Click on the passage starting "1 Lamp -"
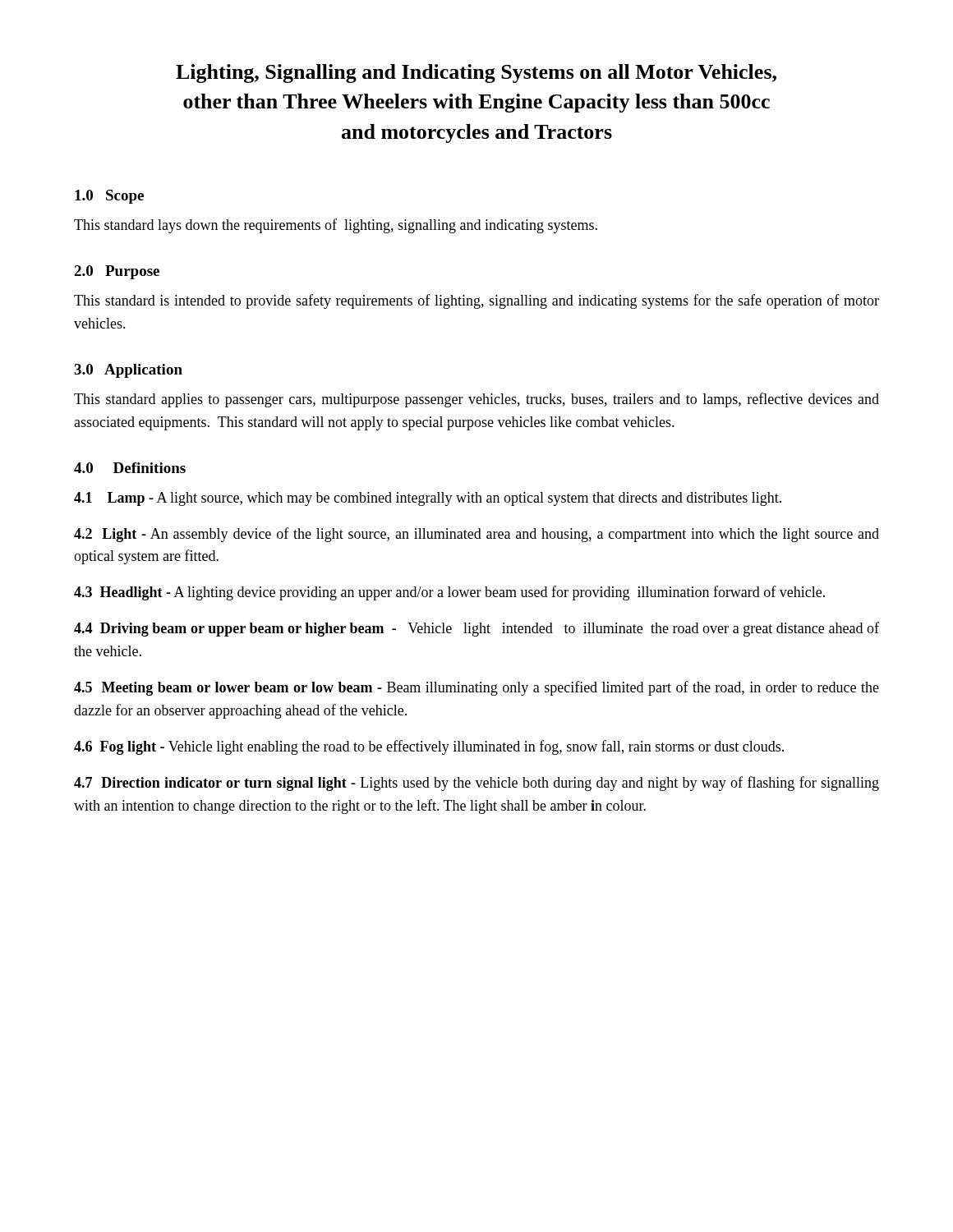Screen dimensions: 1232x953 428,497
